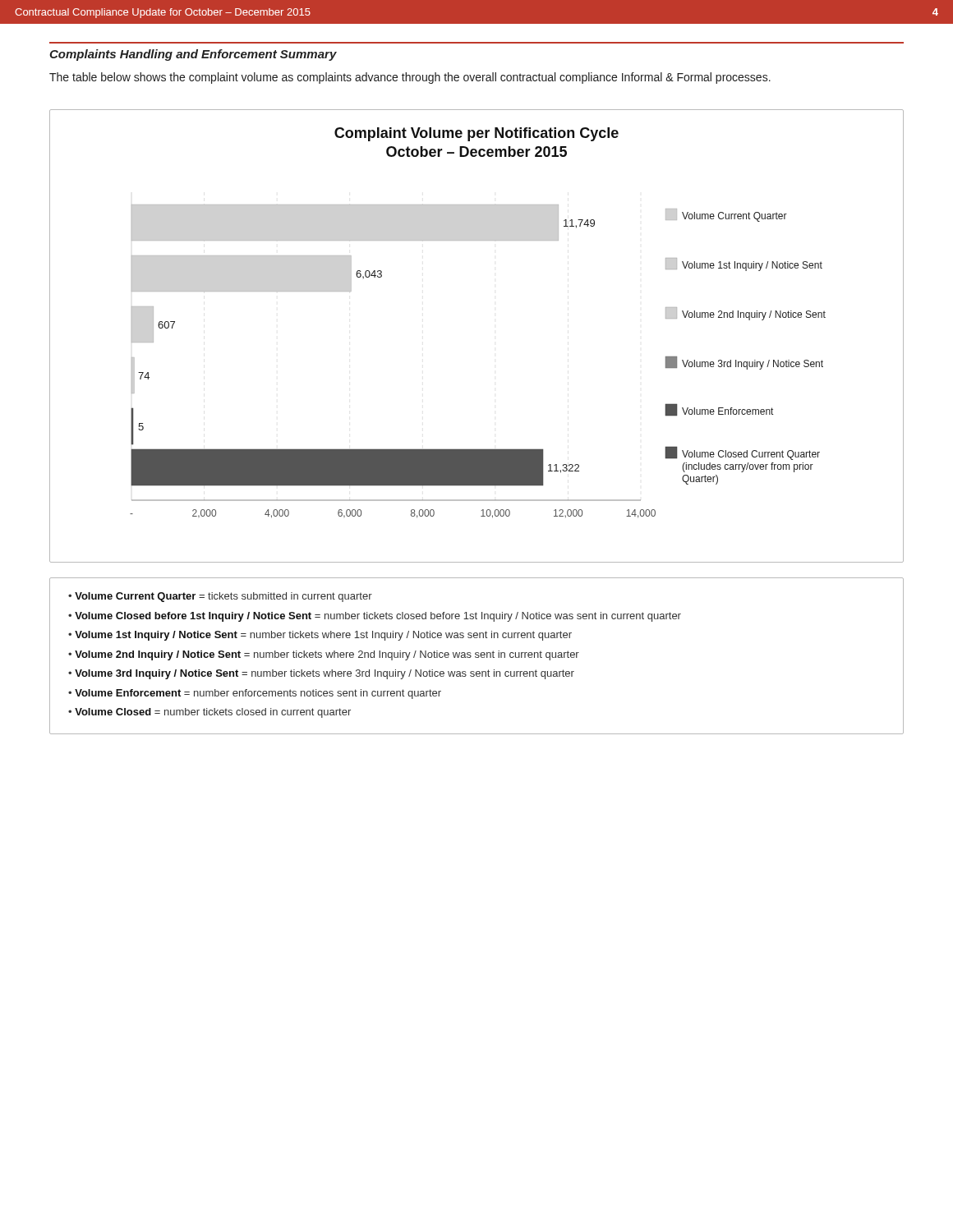Find the block on this page that starts "• Volume 1st"
Screen dimensions: 1232x953
pos(320,634)
